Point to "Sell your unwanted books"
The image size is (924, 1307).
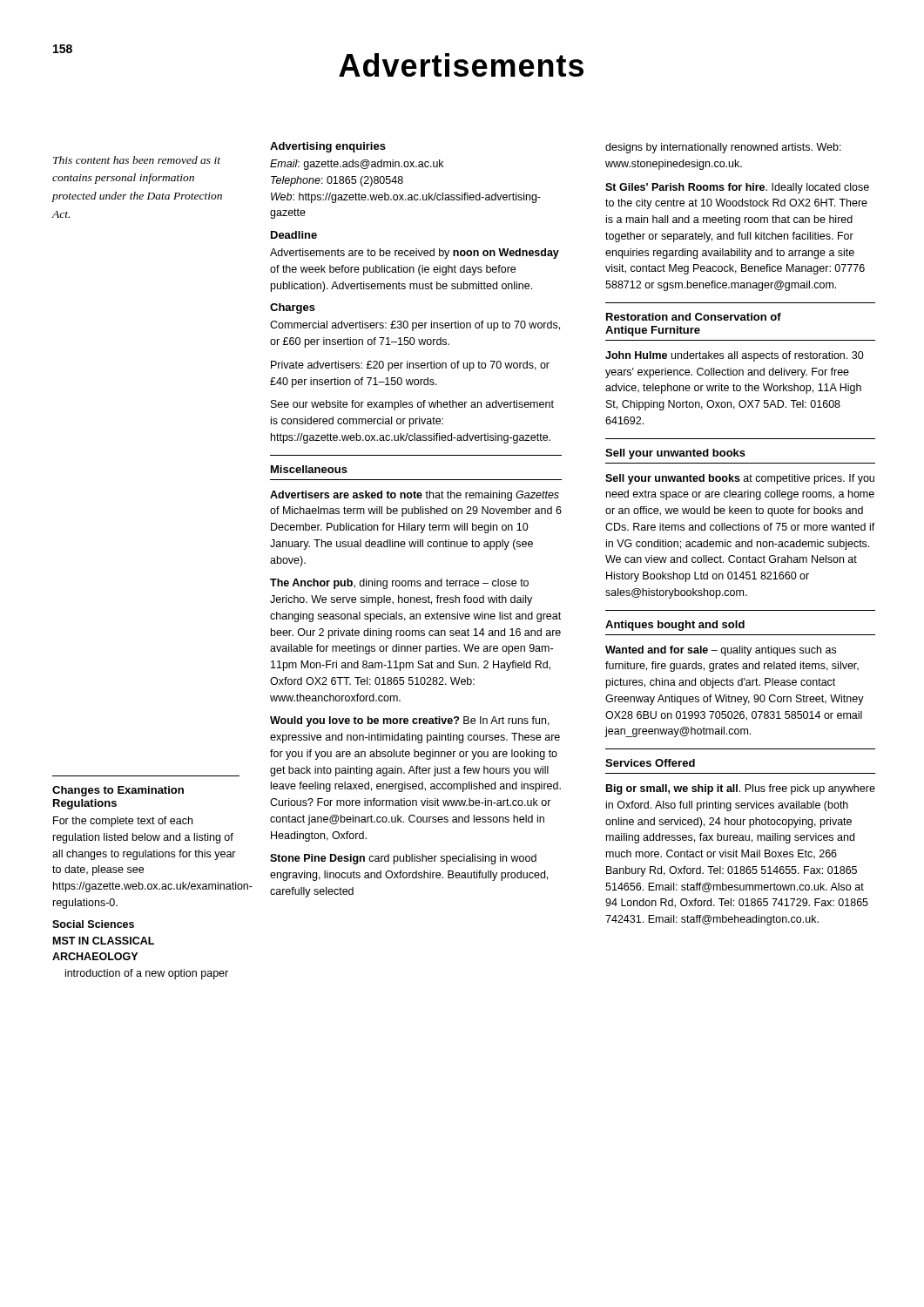tap(675, 452)
